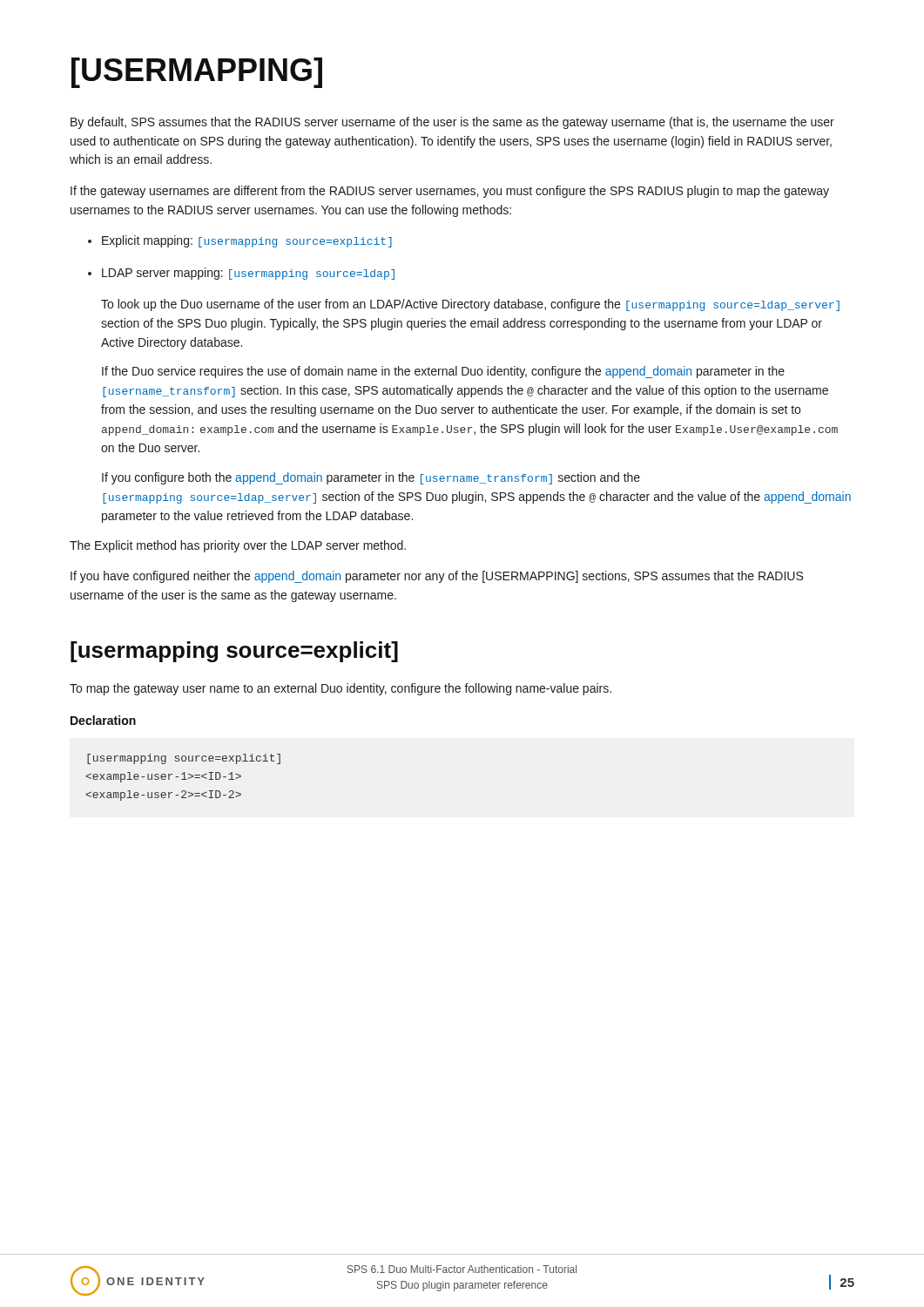
Task: Select the element starting "LDAP server mapping: [usermapping source=ldap]"
Action: (241, 274)
